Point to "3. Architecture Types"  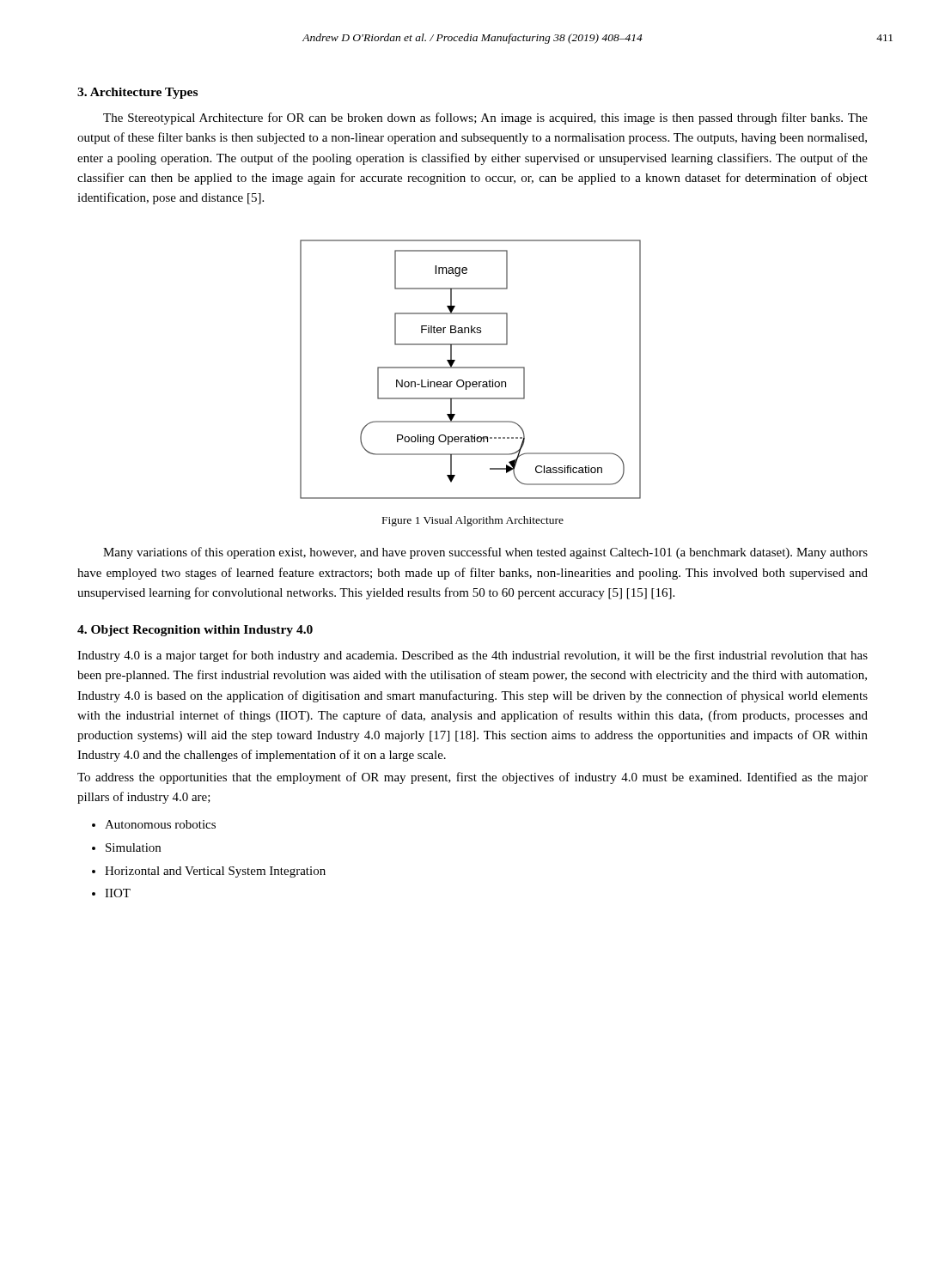point(138,91)
